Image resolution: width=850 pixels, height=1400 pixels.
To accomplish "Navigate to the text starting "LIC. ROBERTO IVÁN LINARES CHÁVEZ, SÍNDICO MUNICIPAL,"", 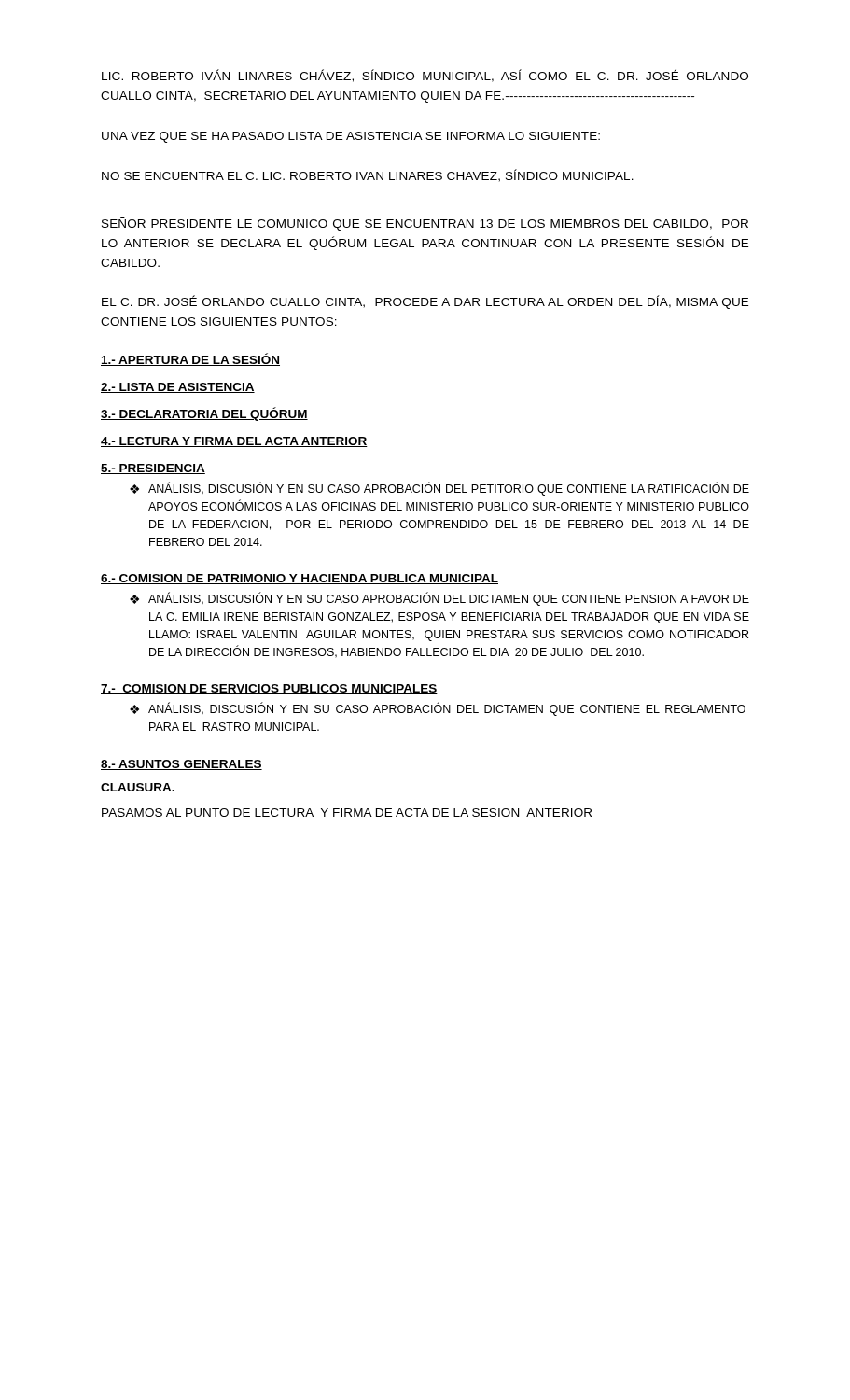I will tap(425, 86).
